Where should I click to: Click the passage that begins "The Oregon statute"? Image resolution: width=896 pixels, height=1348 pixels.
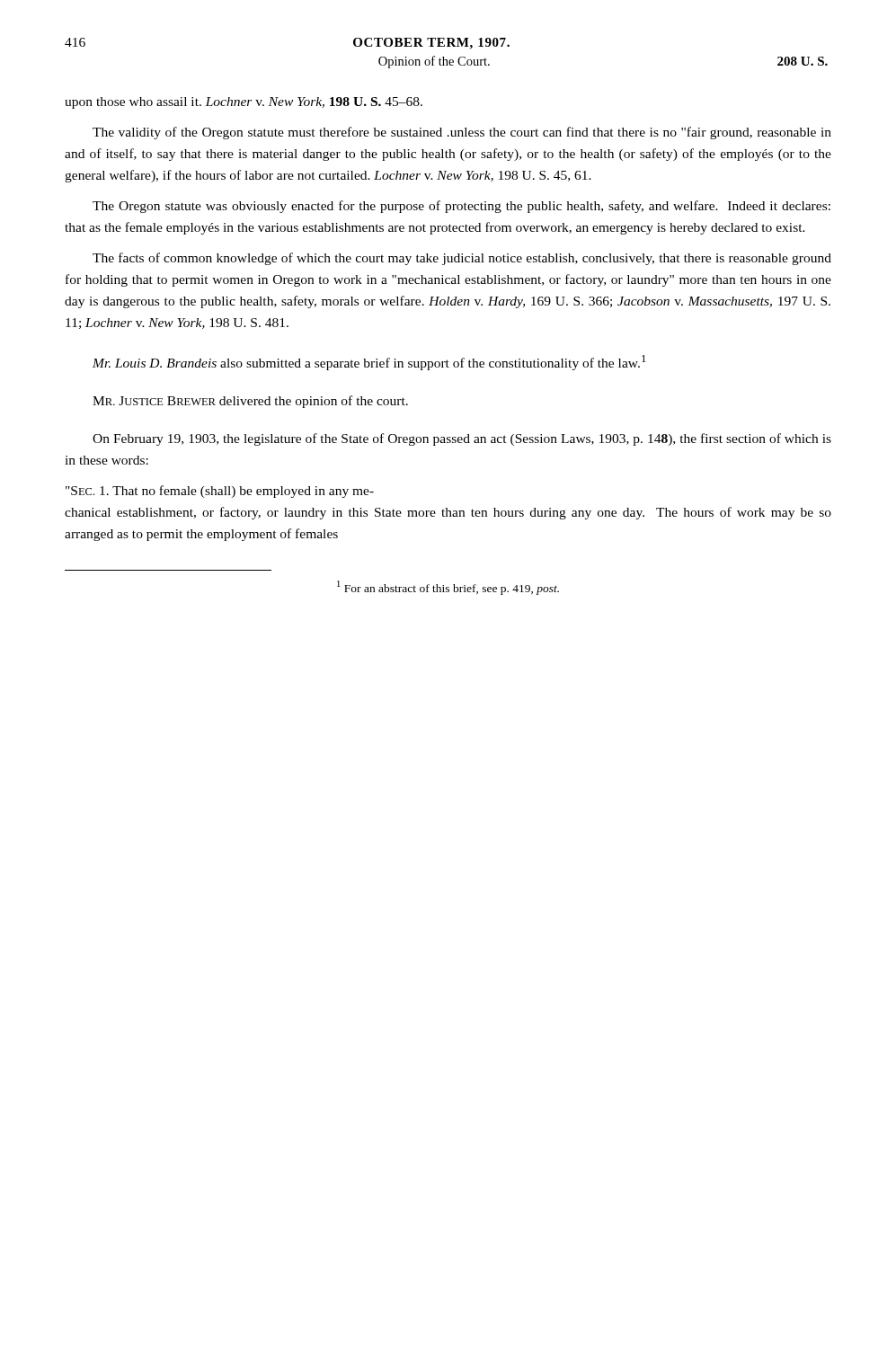(448, 216)
